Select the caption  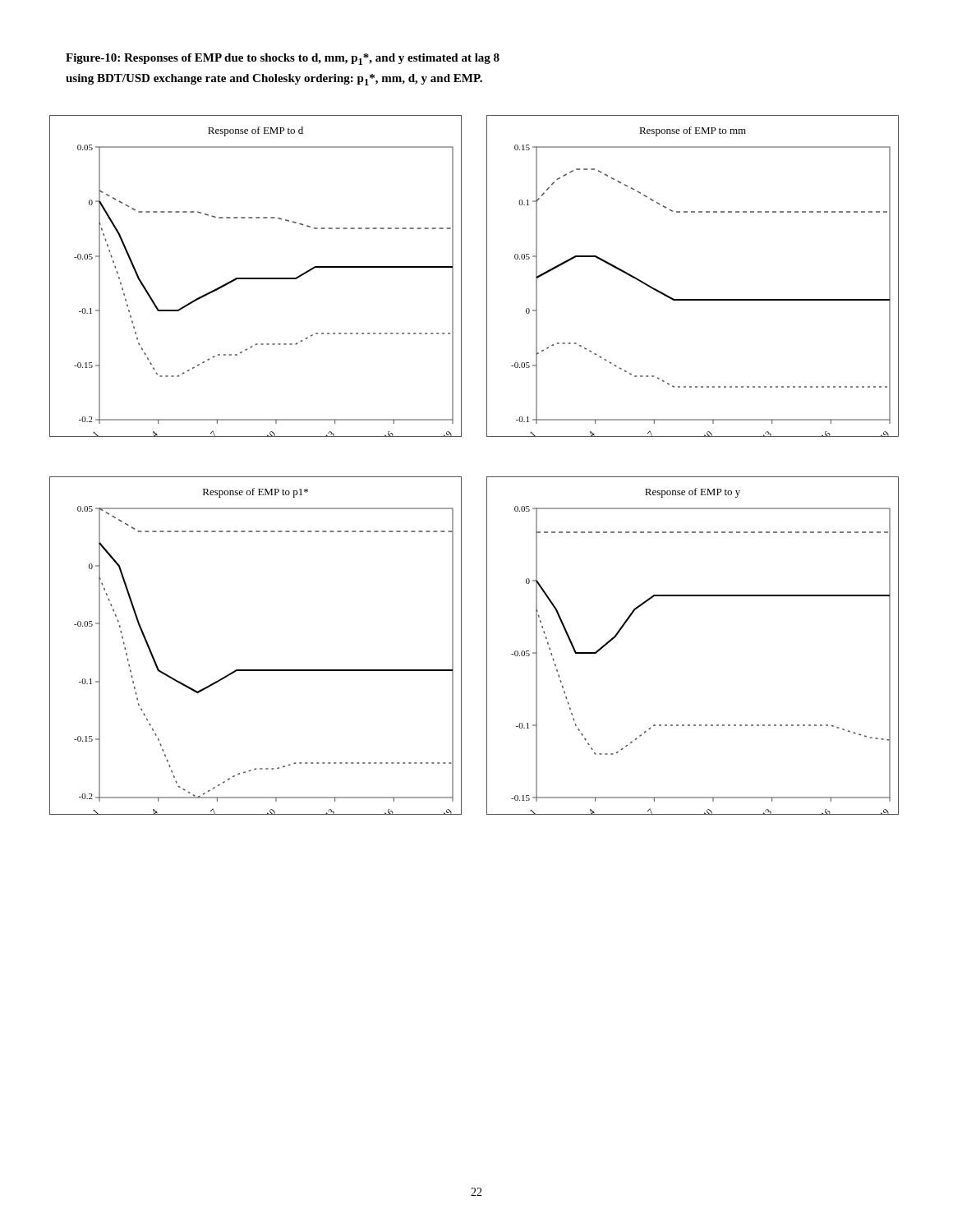[x=283, y=69]
